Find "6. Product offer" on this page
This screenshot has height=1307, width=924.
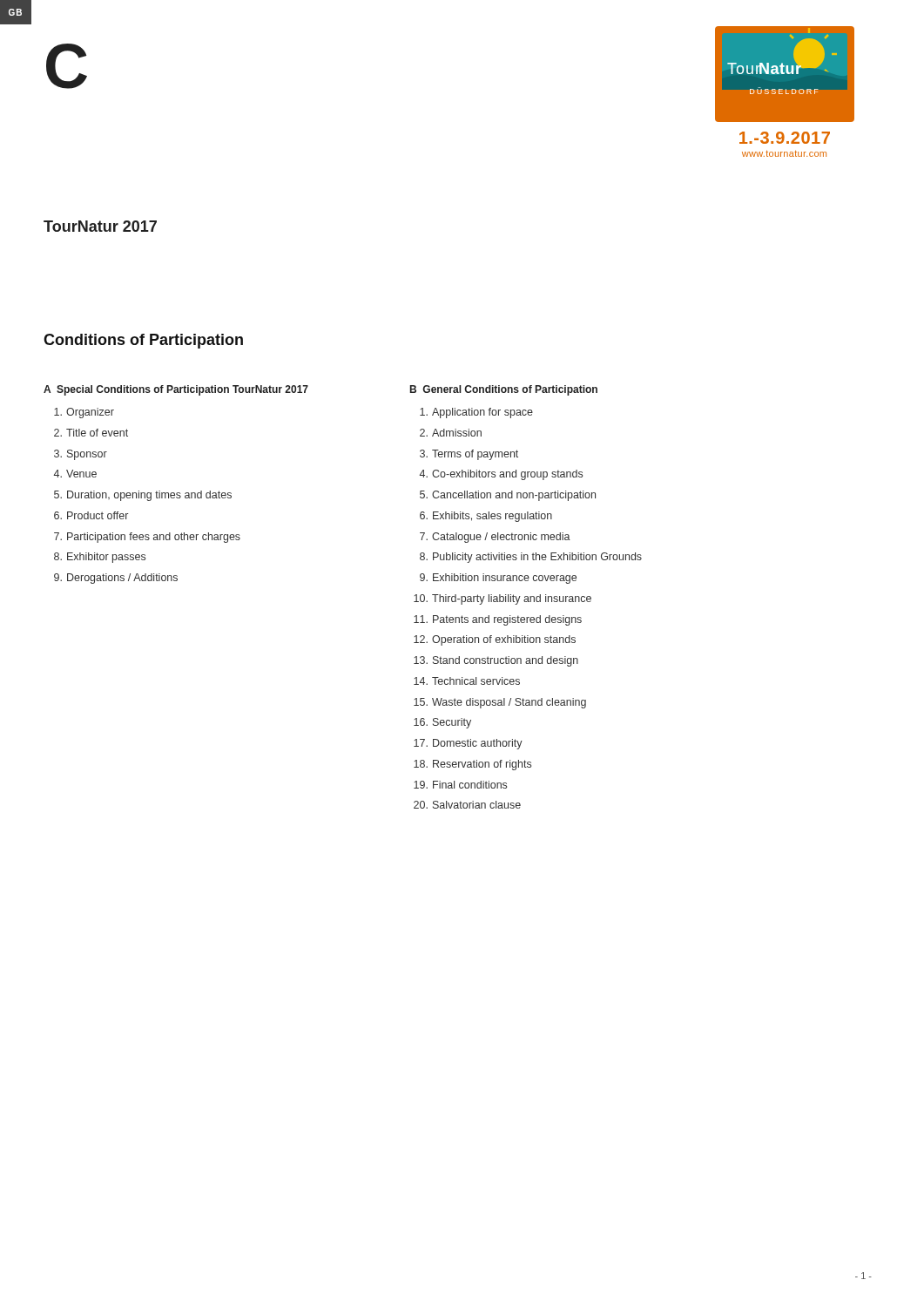click(x=91, y=515)
